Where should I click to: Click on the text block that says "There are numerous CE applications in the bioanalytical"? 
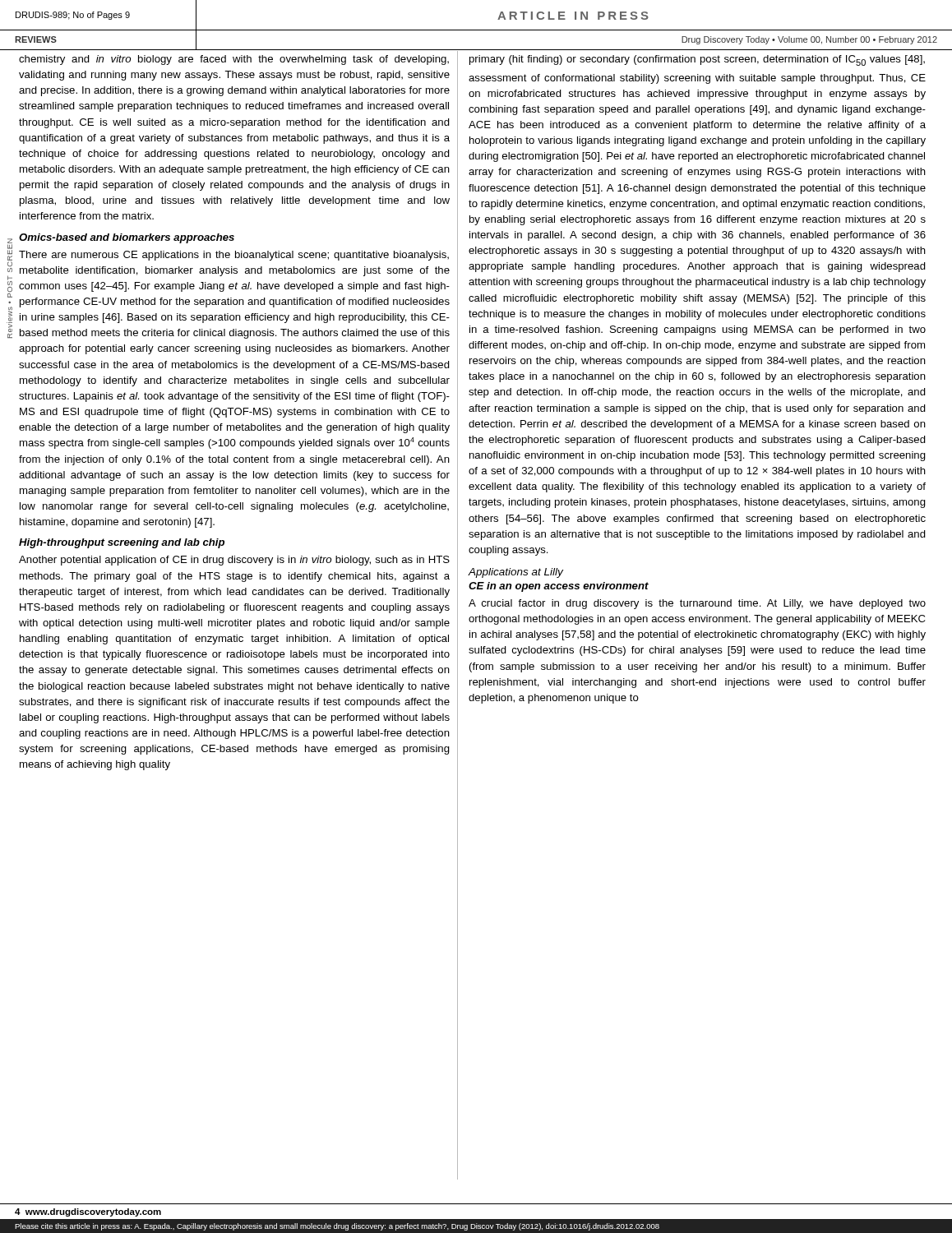[x=234, y=388]
